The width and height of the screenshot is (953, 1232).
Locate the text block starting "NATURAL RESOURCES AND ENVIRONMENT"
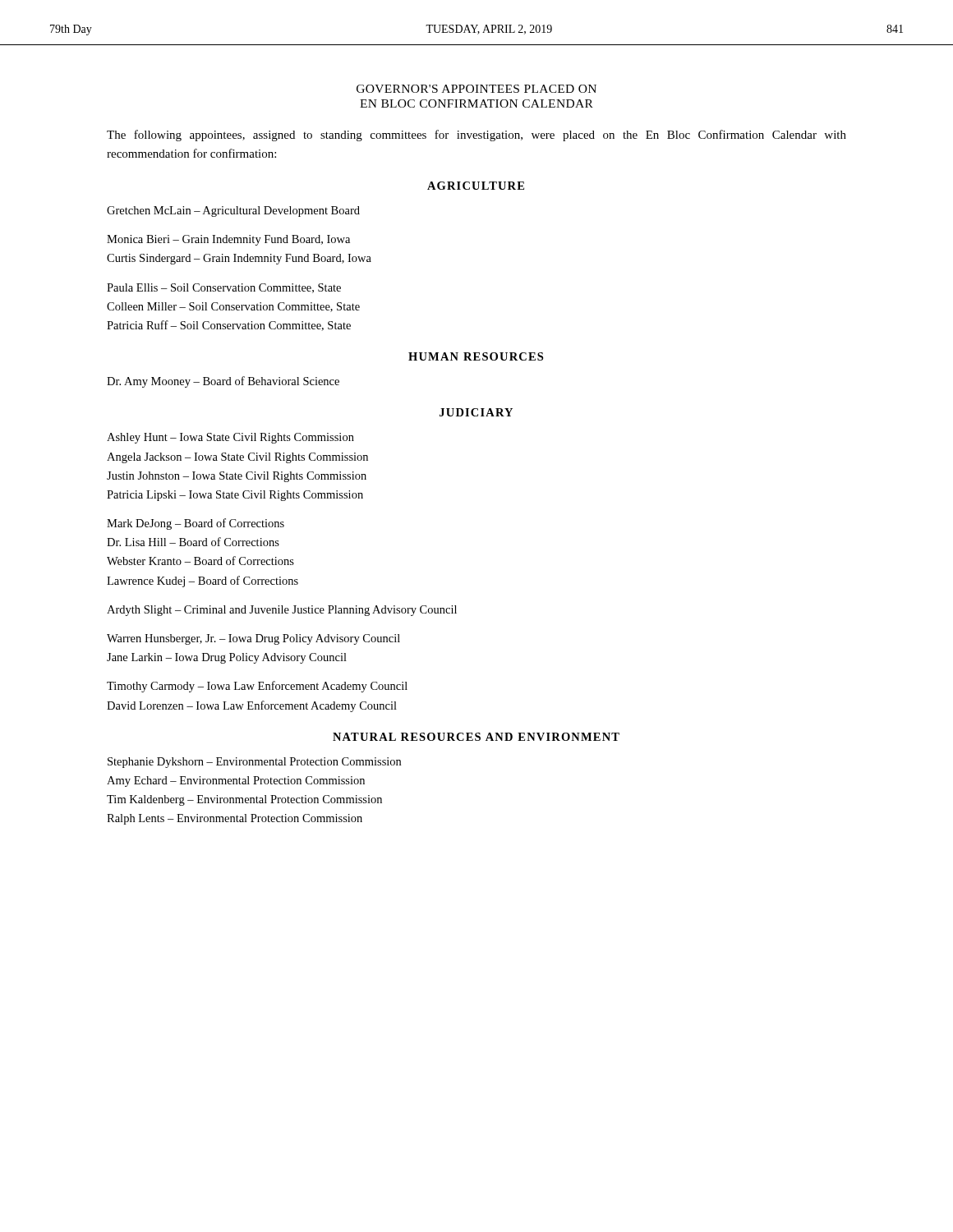point(476,737)
